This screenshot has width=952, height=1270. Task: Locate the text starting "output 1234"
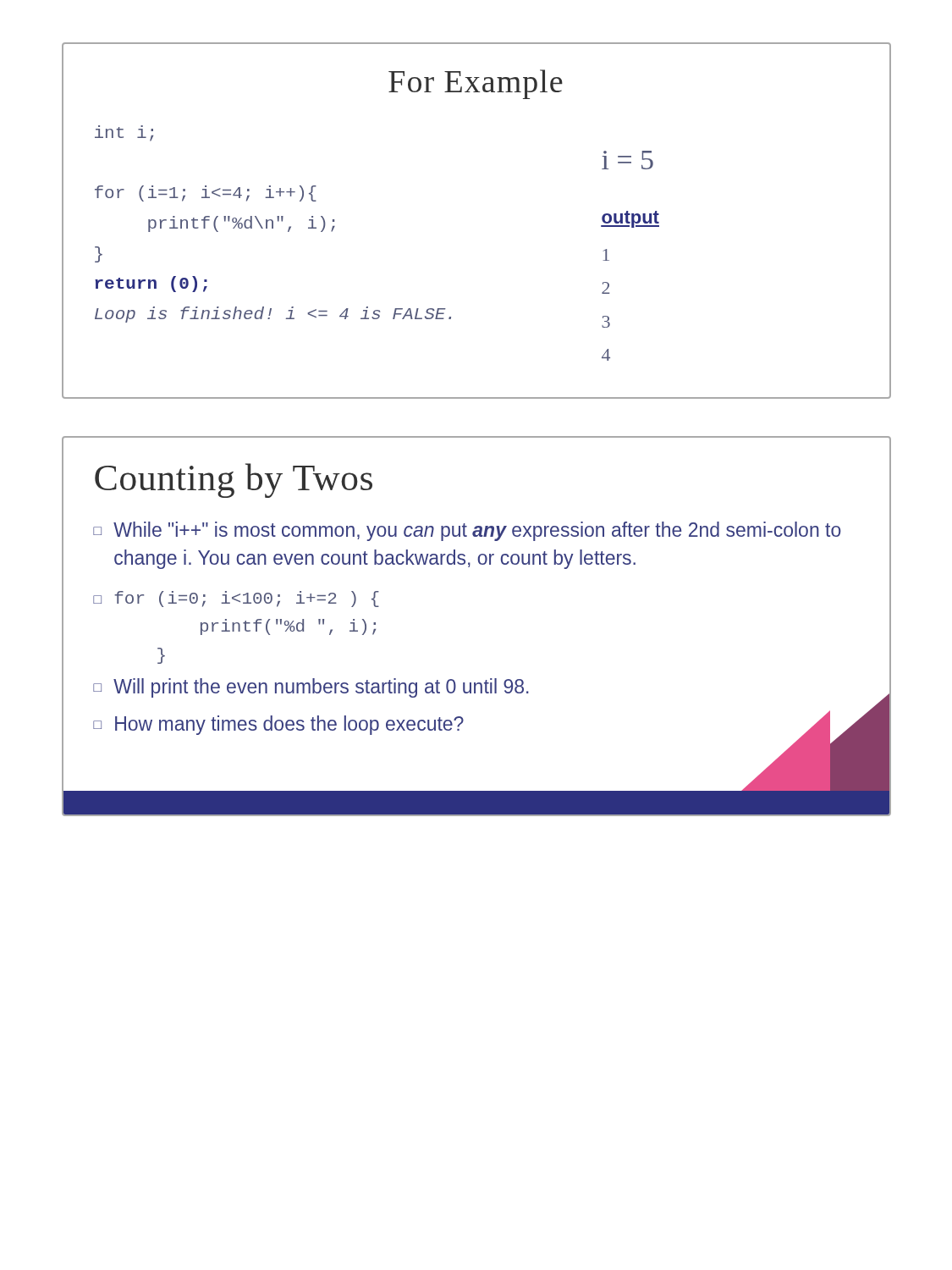tap(630, 219)
